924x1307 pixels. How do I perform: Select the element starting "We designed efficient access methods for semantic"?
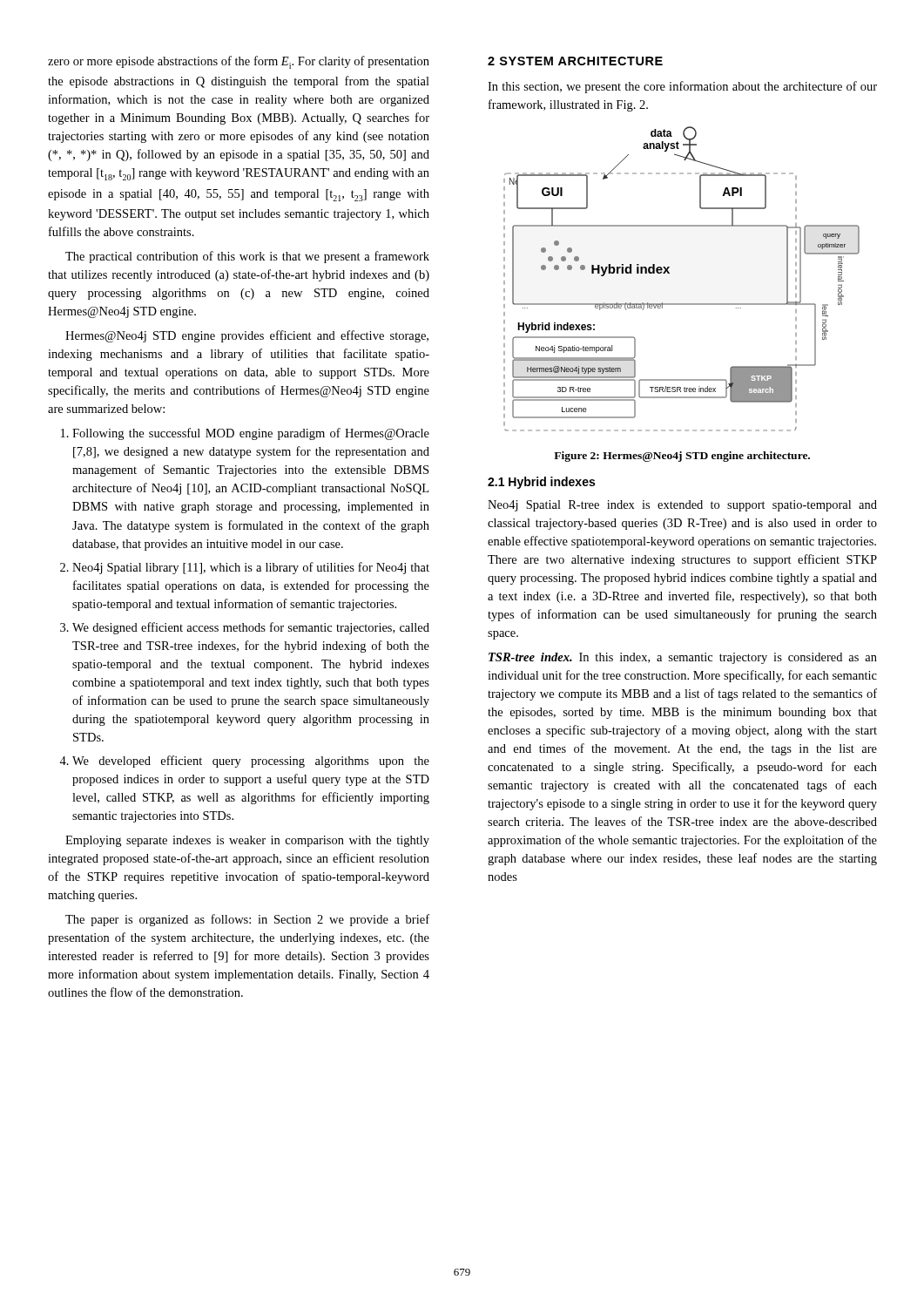251,682
